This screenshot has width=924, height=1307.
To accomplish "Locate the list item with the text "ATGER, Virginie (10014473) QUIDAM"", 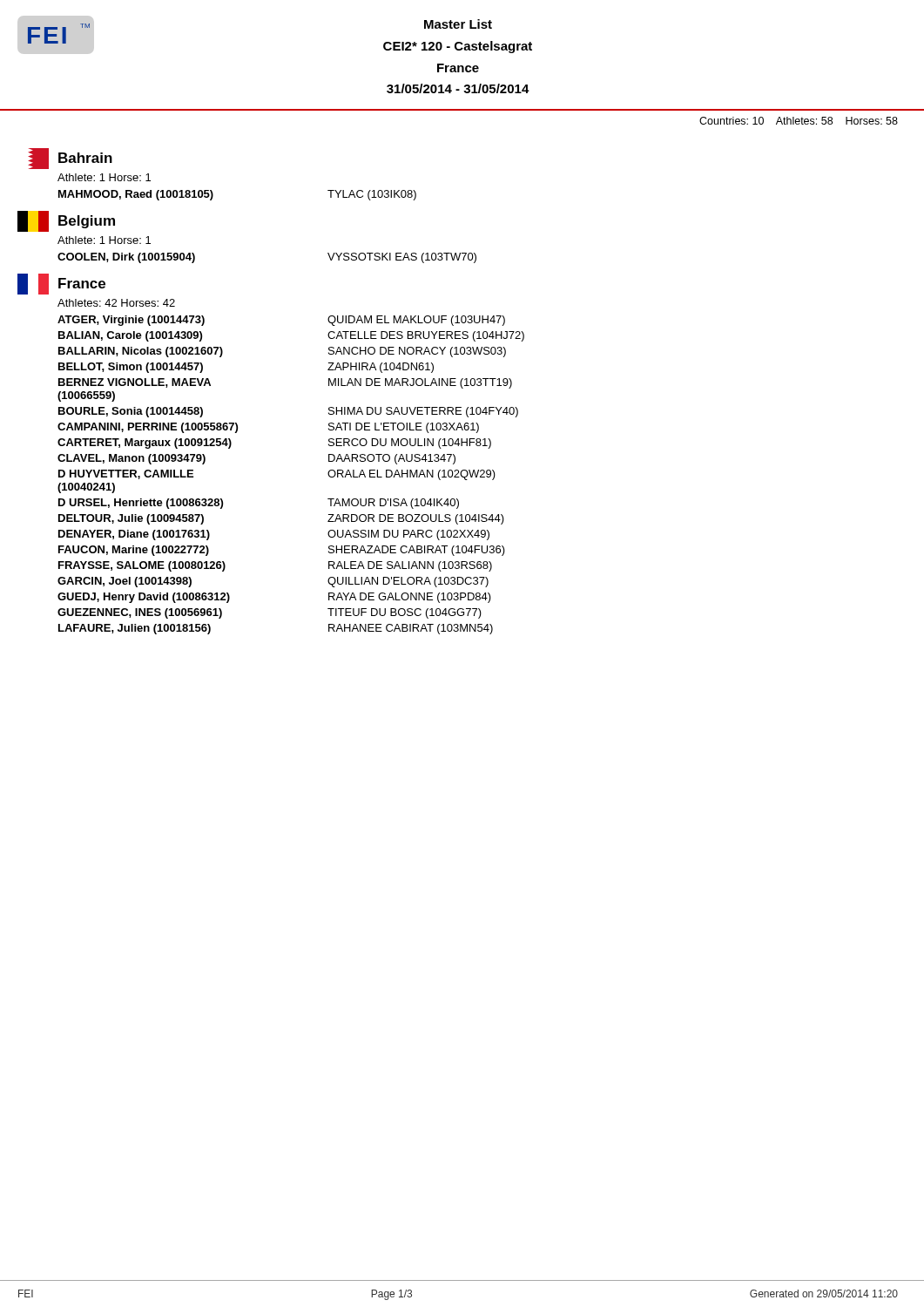I will 130,319.
